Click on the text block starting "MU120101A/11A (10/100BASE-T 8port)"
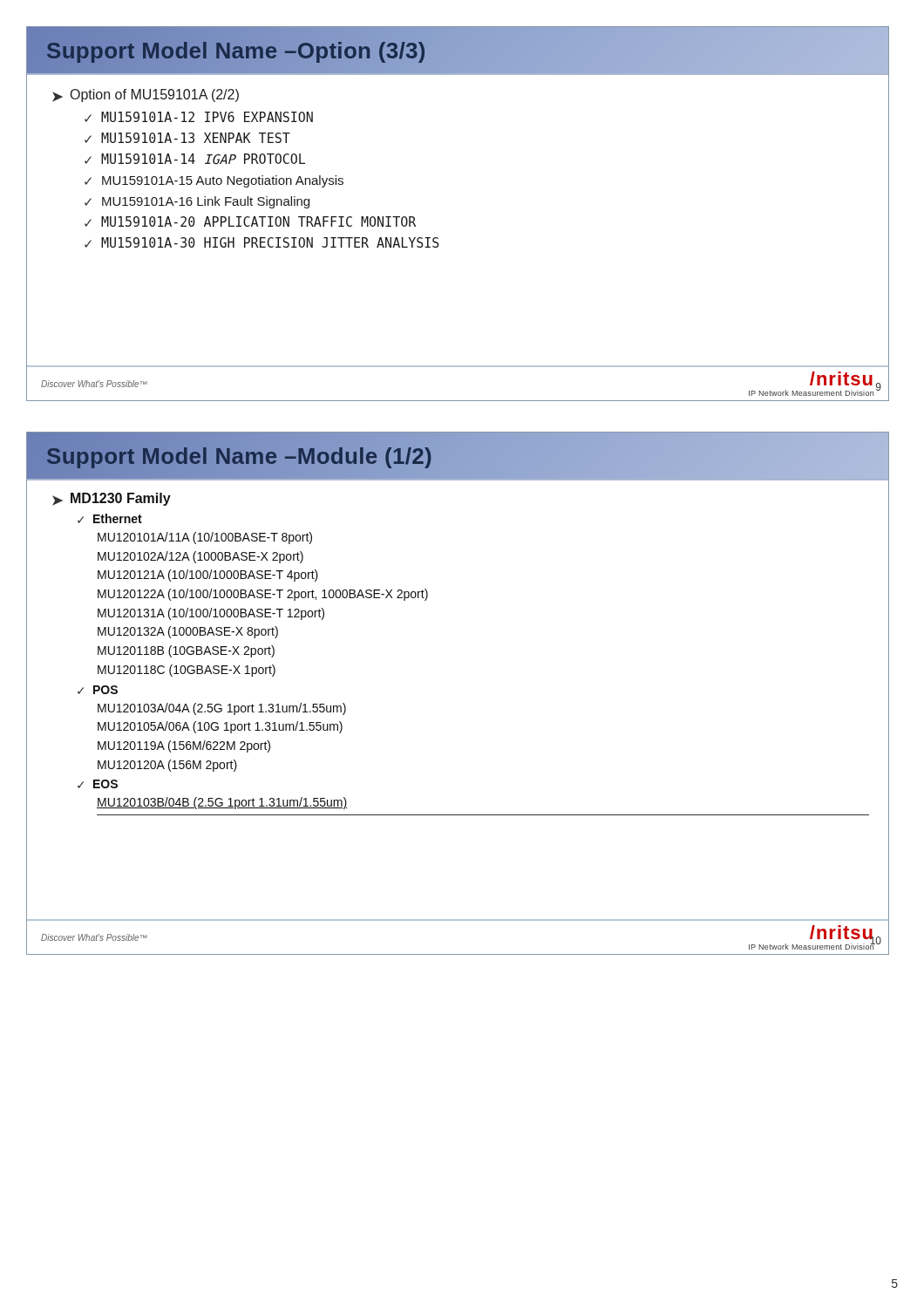924x1308 pixels. point(205,537)
